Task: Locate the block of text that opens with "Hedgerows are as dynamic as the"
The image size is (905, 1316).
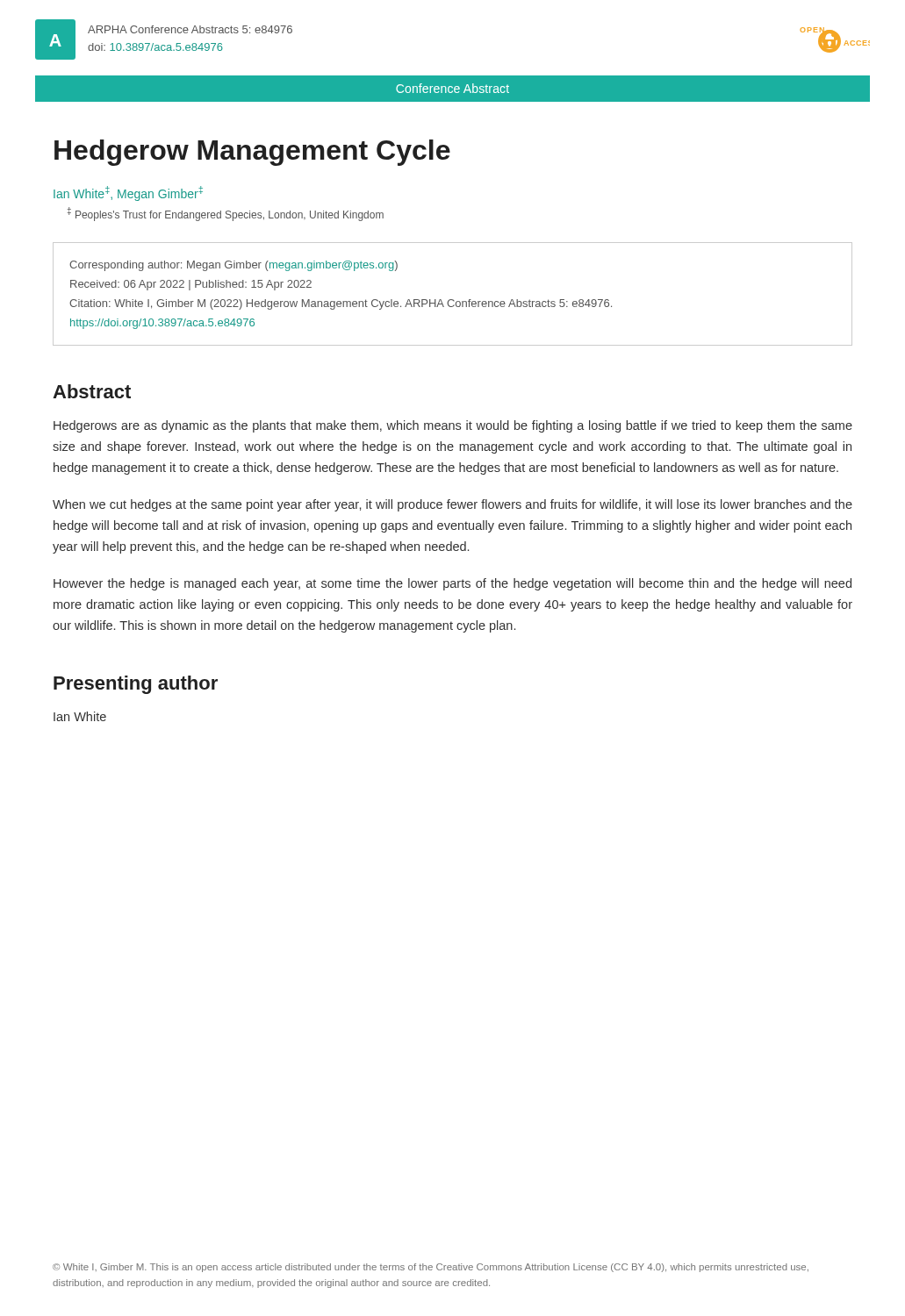Action: point(452,447)
